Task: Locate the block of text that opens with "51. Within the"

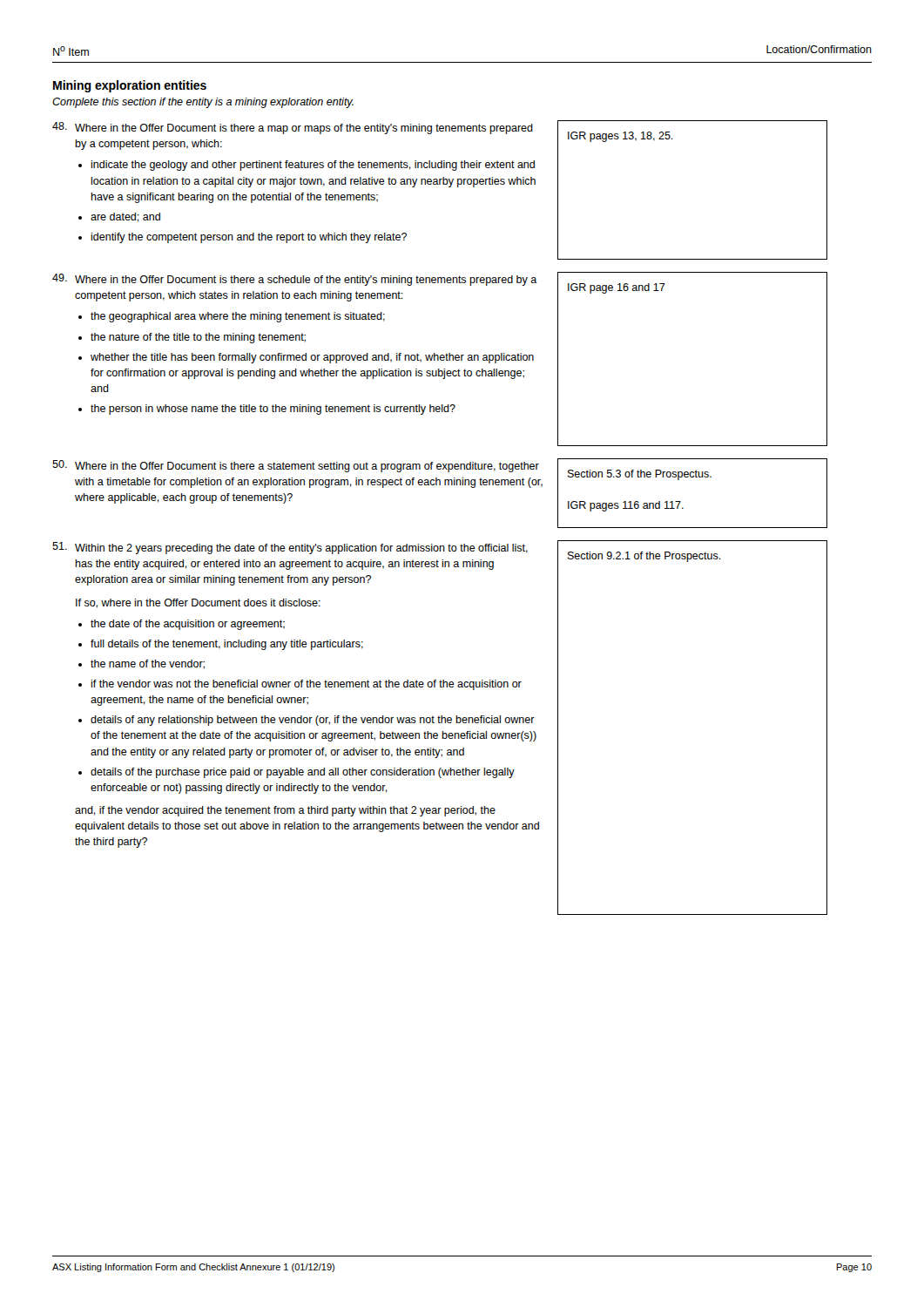Action: point(298,695)
